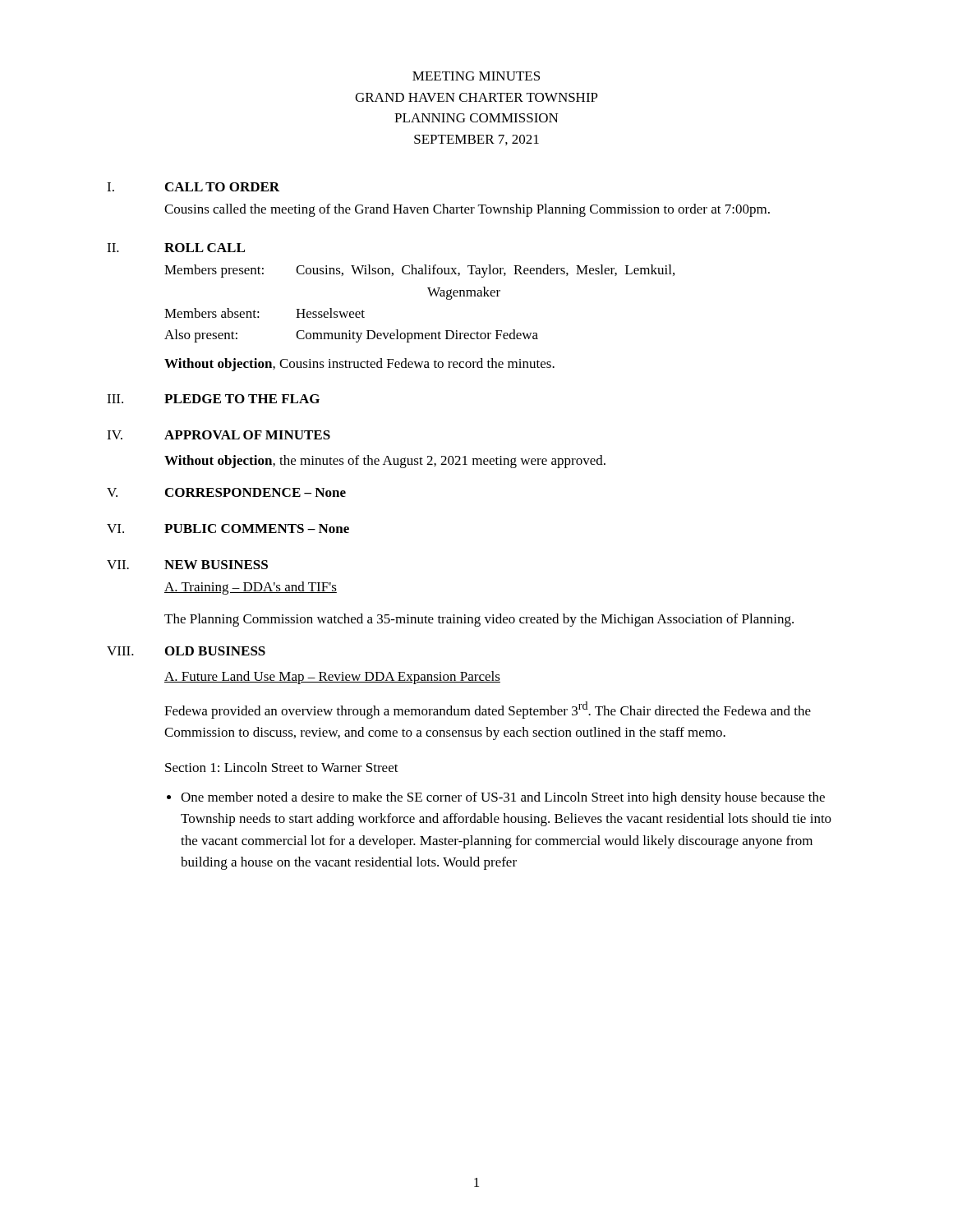Click the title that begins "MEETING MINUTES GRAND HAVEN"
Image resolution: width=953 pixels, height=1232 pixels.
click(x=476, y=107)
